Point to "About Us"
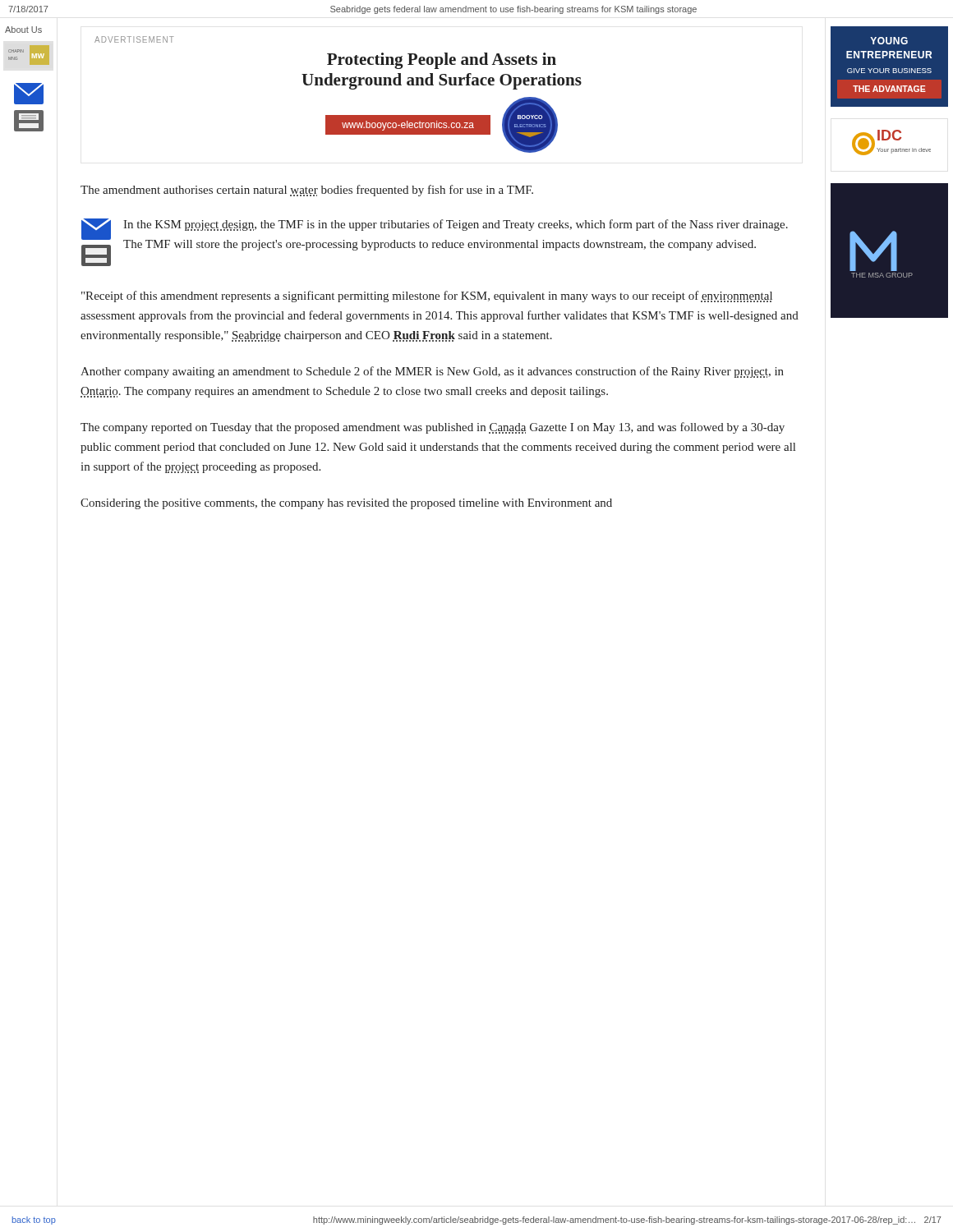 tap(24, 30)
